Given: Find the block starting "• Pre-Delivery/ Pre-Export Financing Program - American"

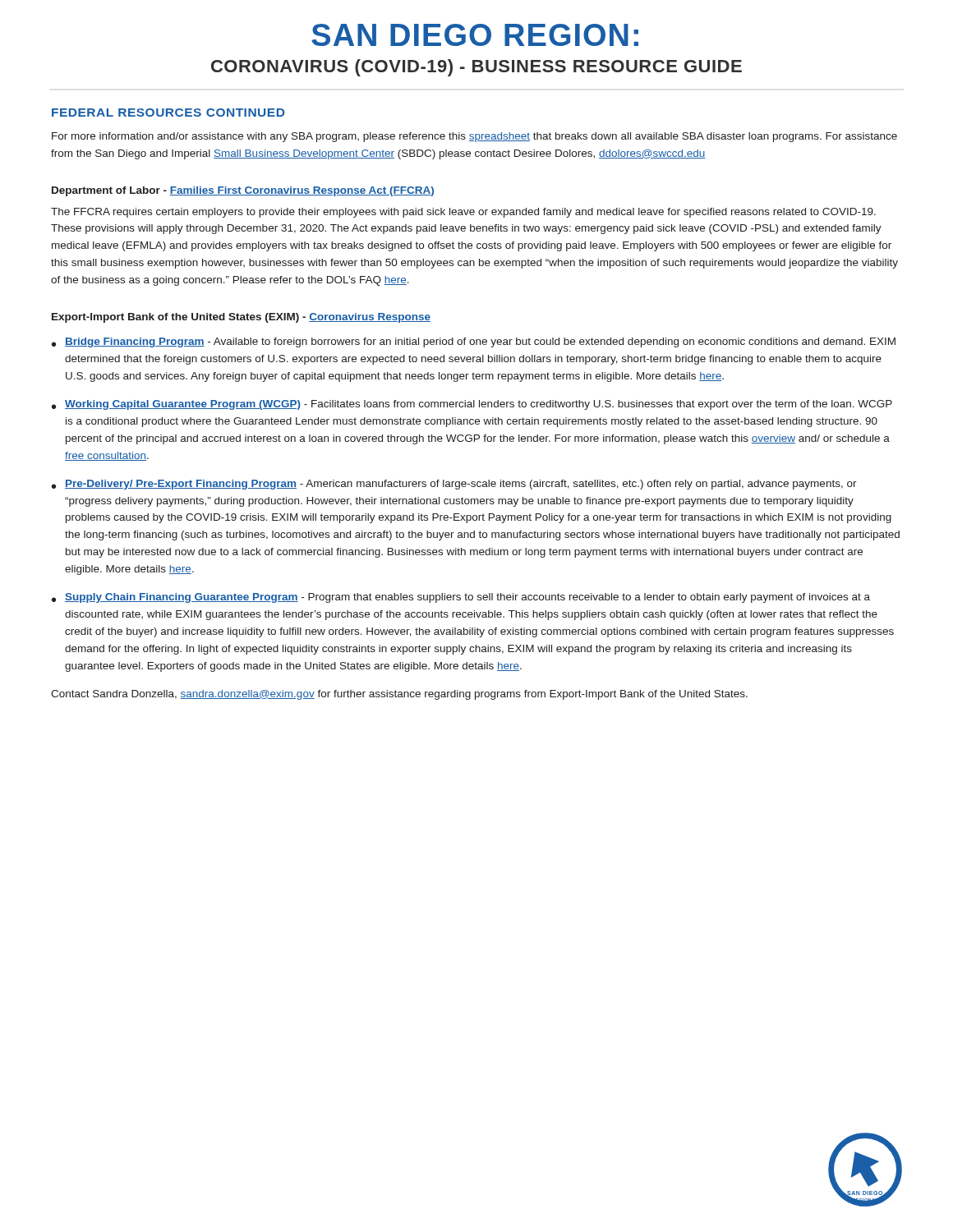Looking at the screenshot, I should coord(476,527).
